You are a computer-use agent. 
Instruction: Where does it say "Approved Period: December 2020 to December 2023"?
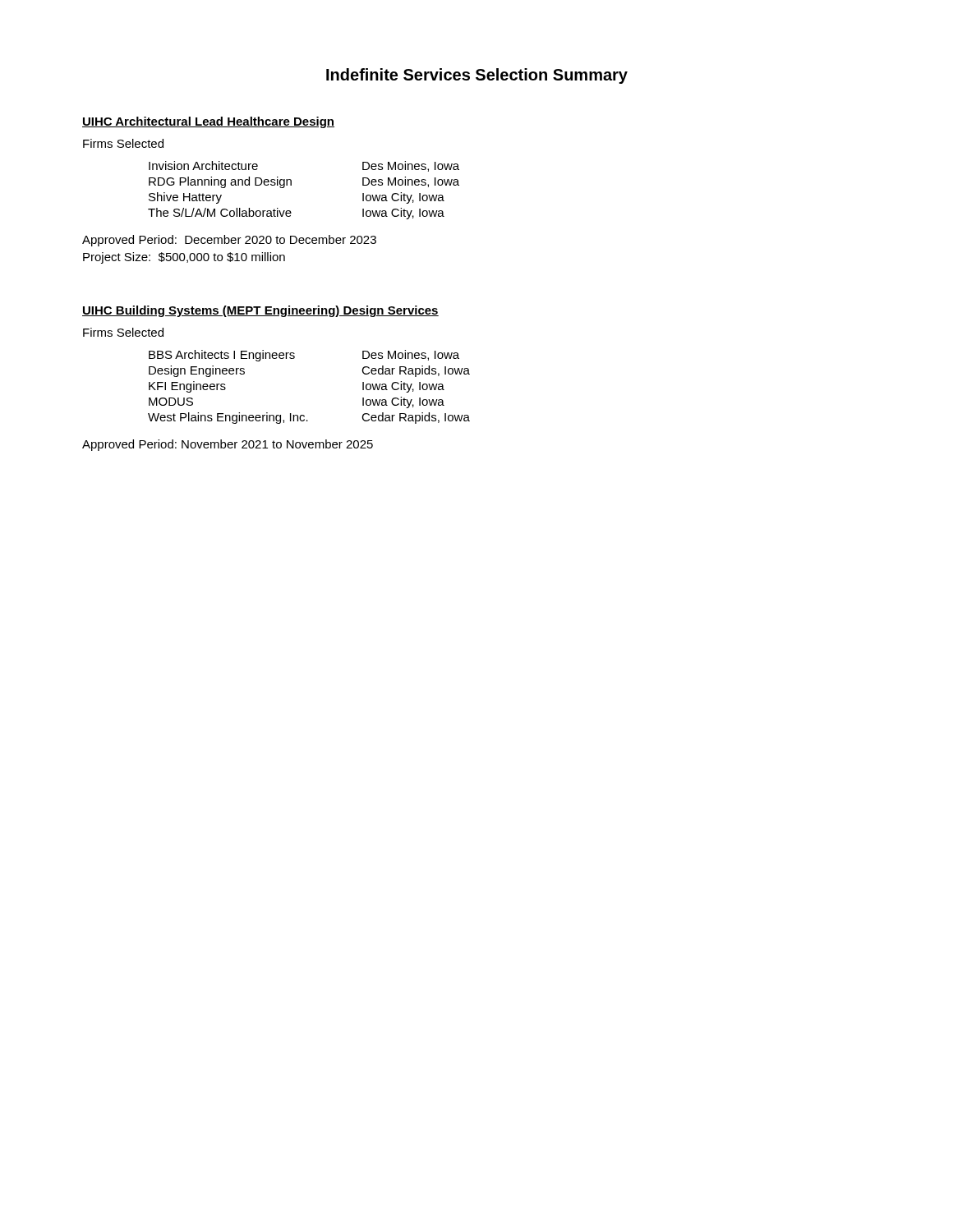coord(229,239)
